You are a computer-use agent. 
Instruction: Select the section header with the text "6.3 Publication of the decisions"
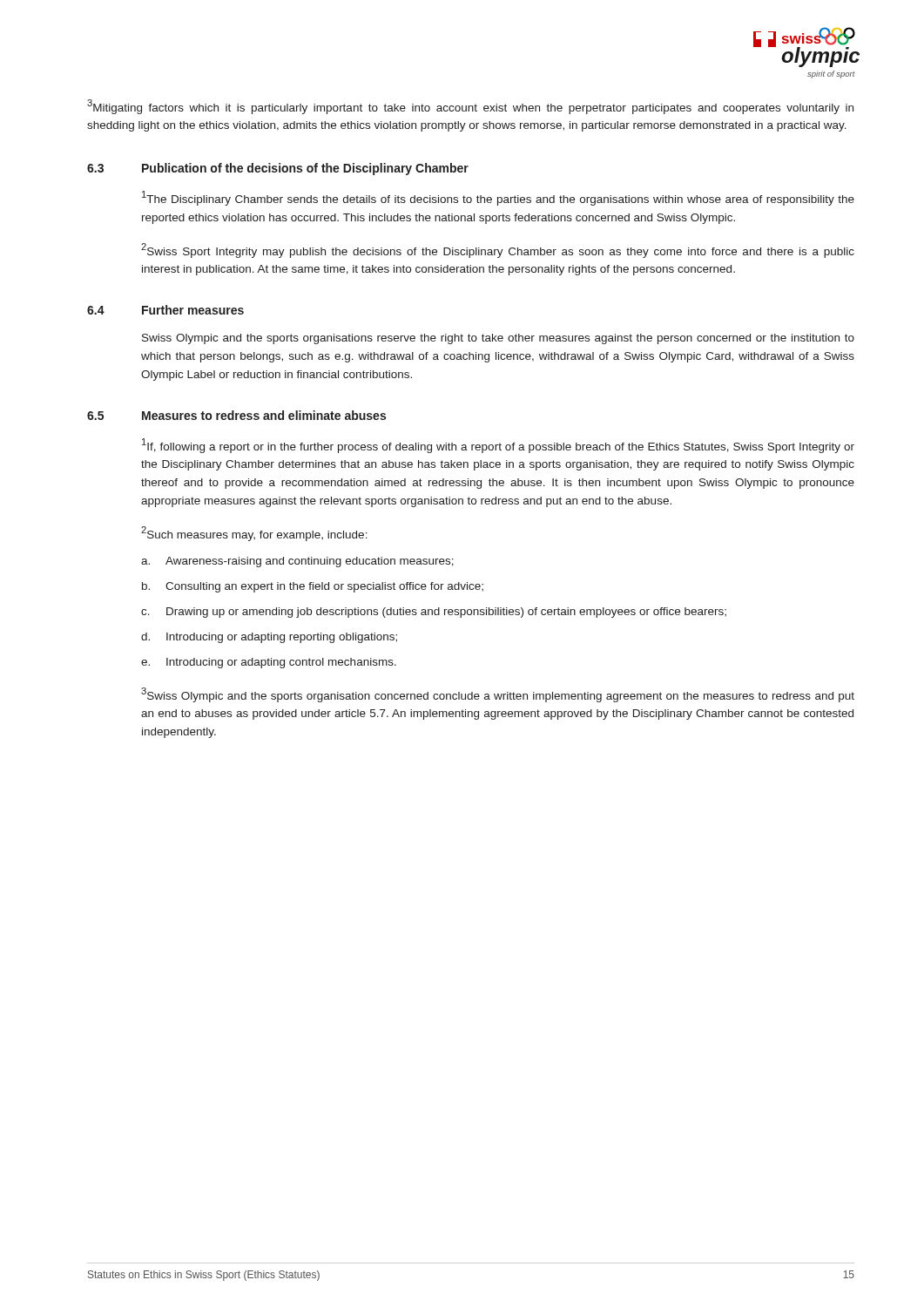278,168
